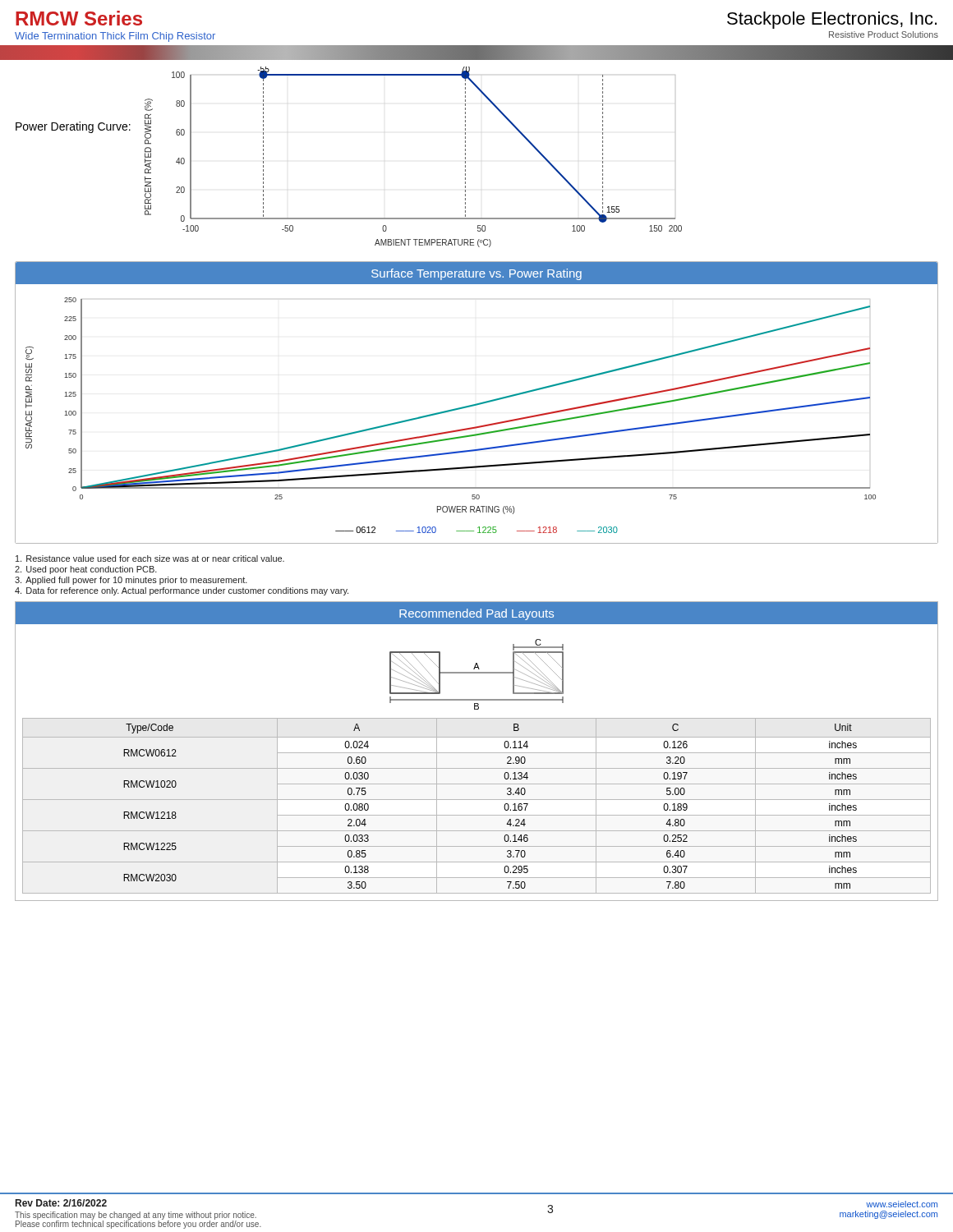Point to the passage starting "RMCW Series"
Viewport: 953px width, 1232px height.
(x=79, y=19)
